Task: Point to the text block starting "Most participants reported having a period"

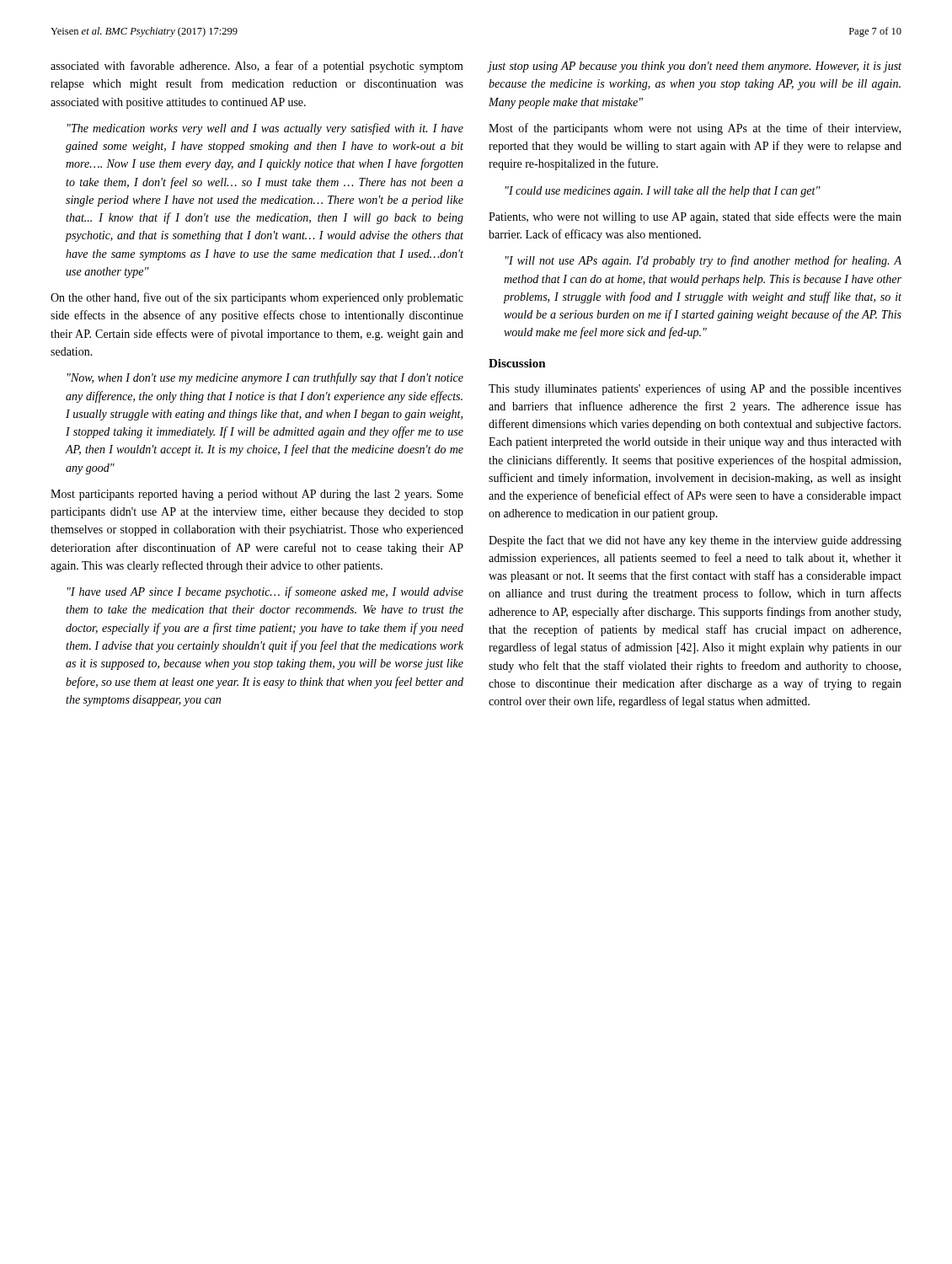Action: click(x=257, y=530)
